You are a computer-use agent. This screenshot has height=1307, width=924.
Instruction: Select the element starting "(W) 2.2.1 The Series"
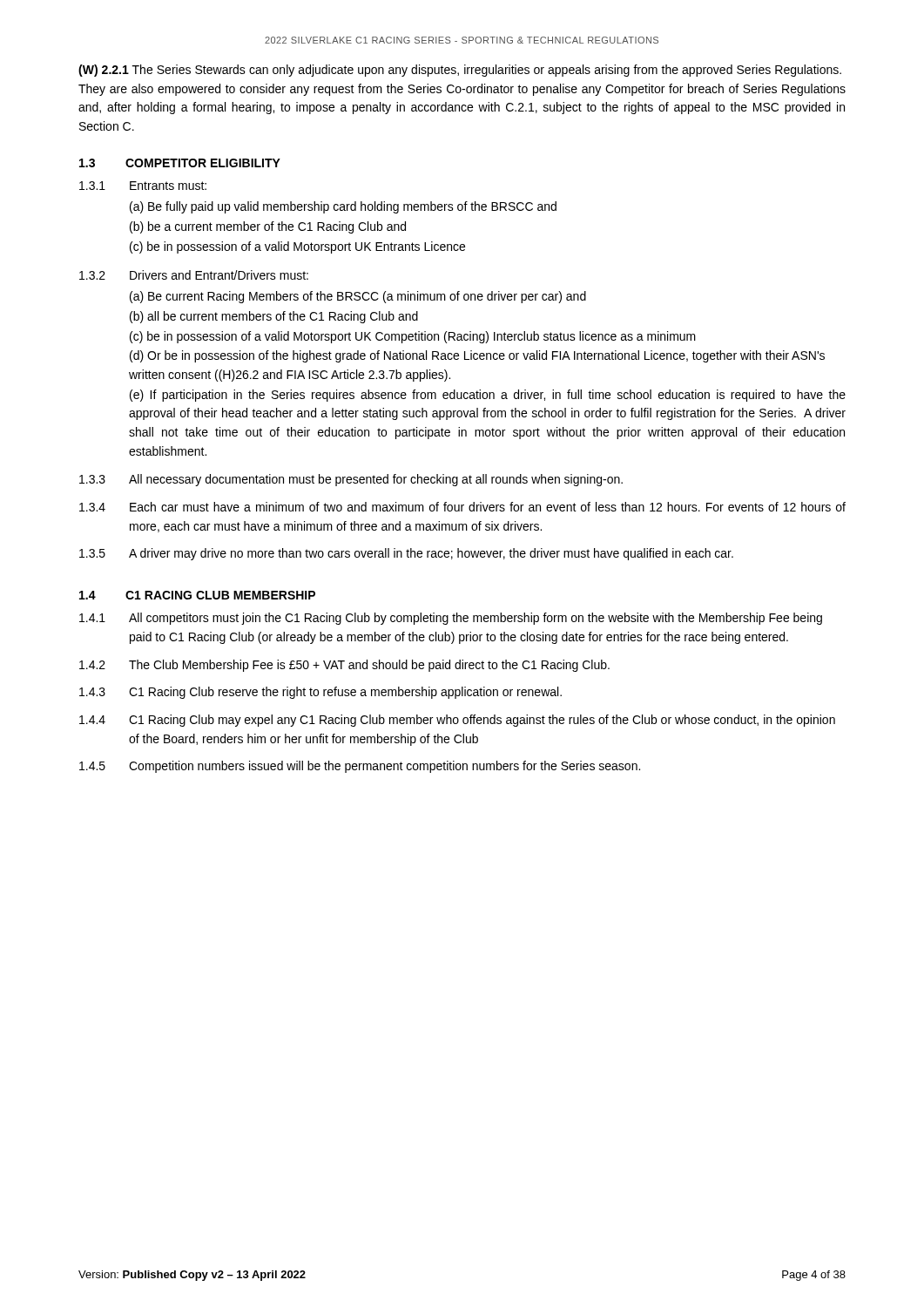pos(462,98)
